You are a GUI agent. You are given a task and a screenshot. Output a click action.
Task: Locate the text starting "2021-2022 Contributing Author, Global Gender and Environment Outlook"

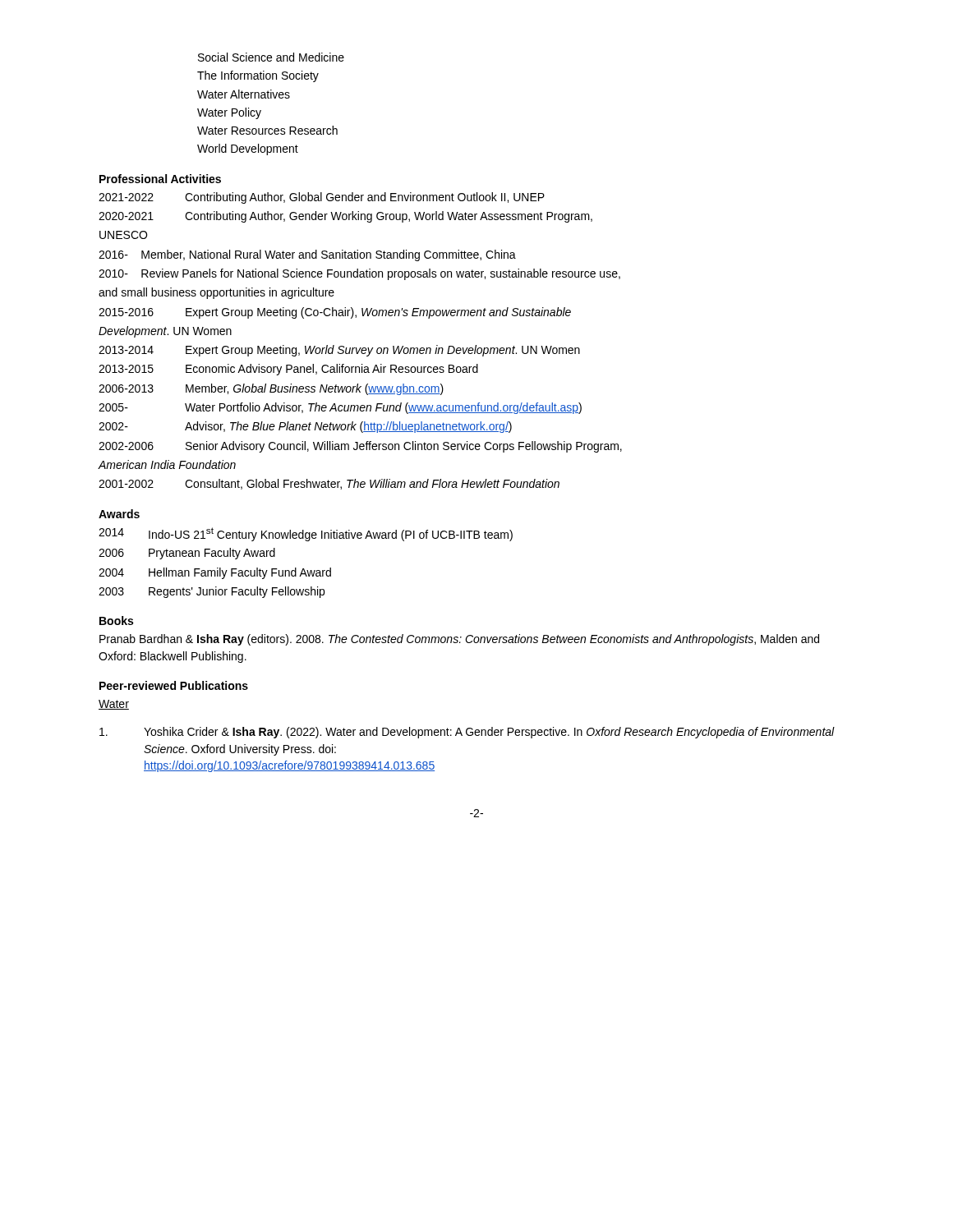(476, 197)
